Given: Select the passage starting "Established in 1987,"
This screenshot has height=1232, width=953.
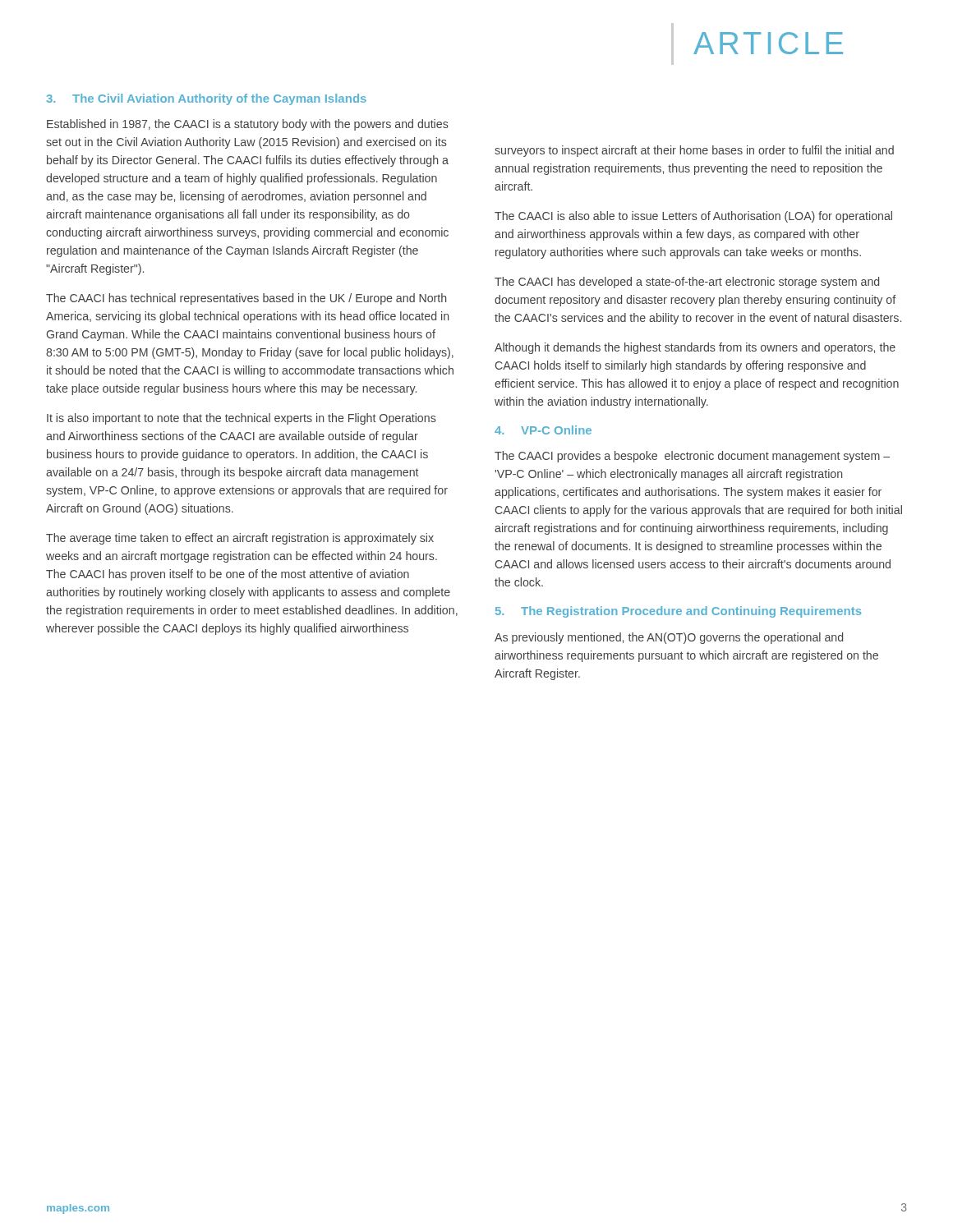Looking at the screenshot, I should [x=247, y=197].
